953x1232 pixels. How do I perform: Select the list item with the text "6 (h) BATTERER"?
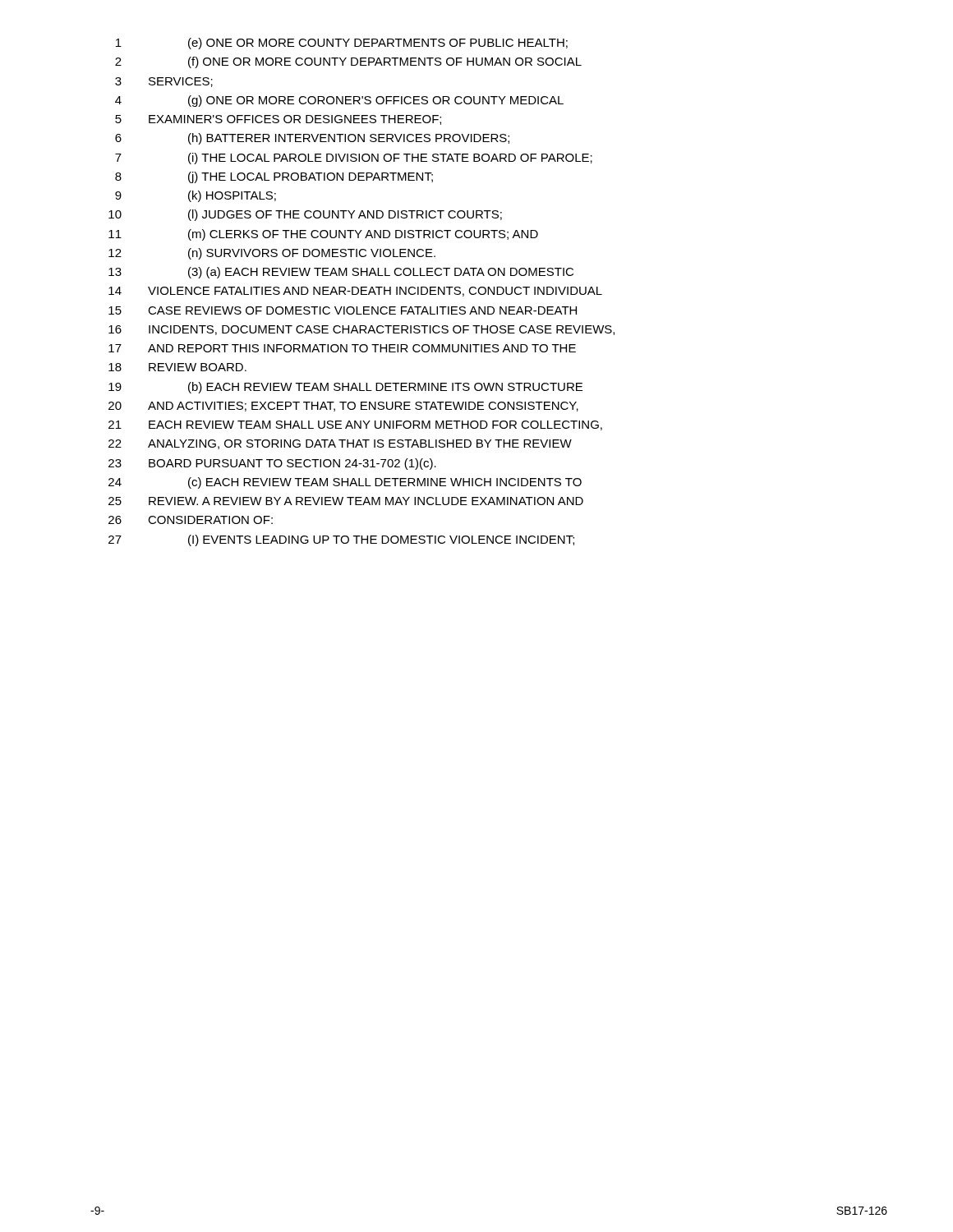click(x=489, y=138)
